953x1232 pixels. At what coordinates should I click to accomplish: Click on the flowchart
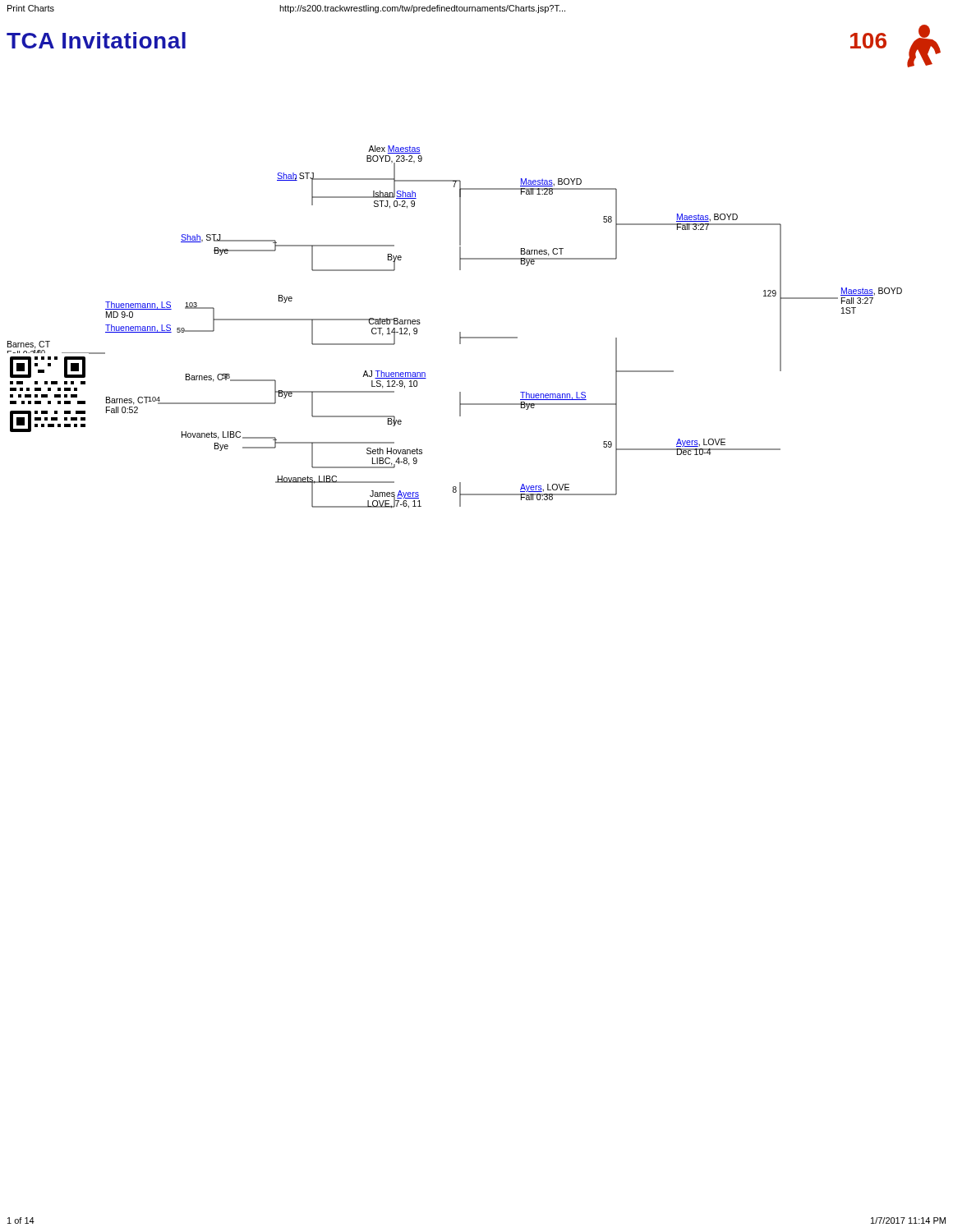tap(468, 308)
